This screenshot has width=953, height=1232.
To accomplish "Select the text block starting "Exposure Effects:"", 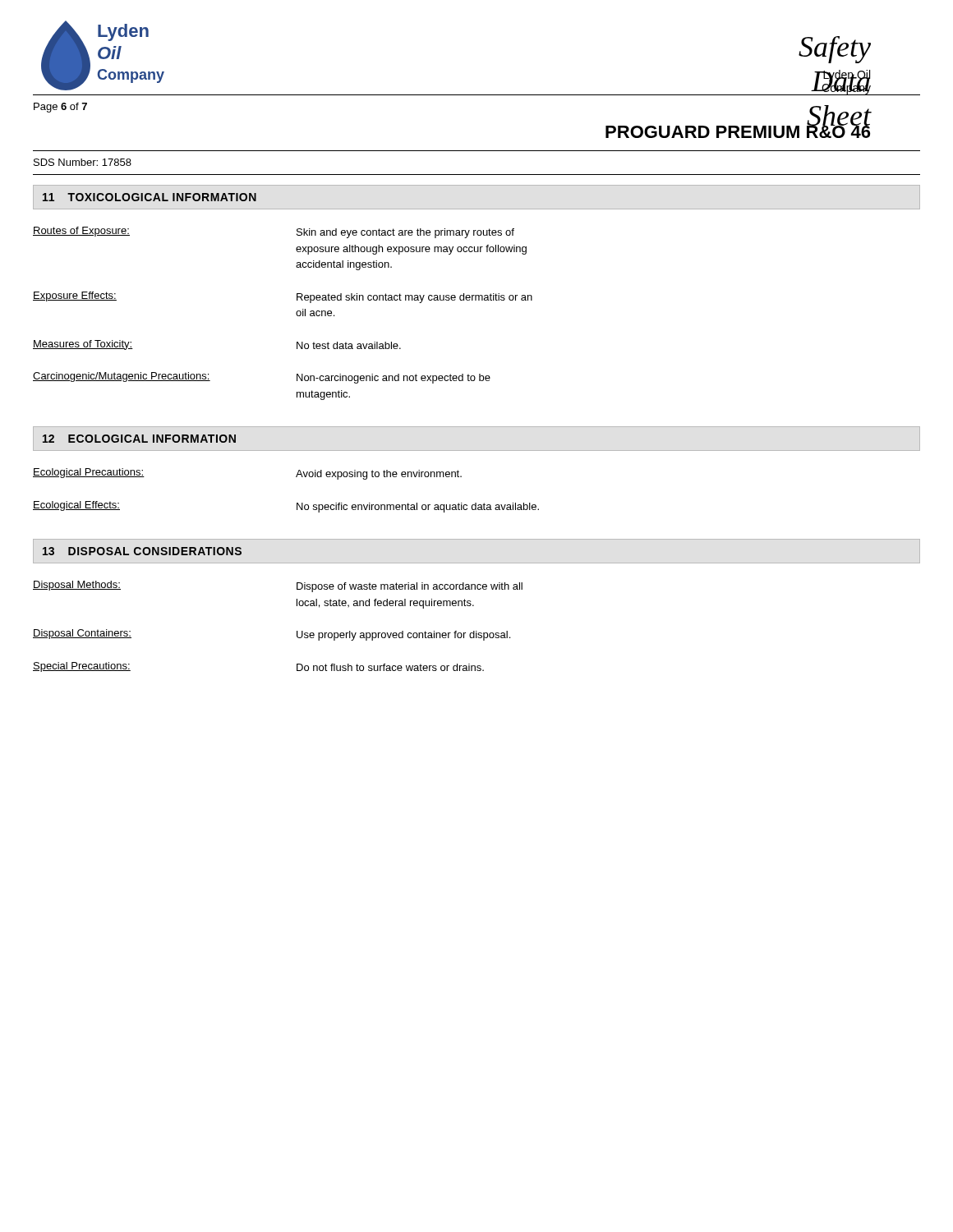I will [x=75, y=295].
